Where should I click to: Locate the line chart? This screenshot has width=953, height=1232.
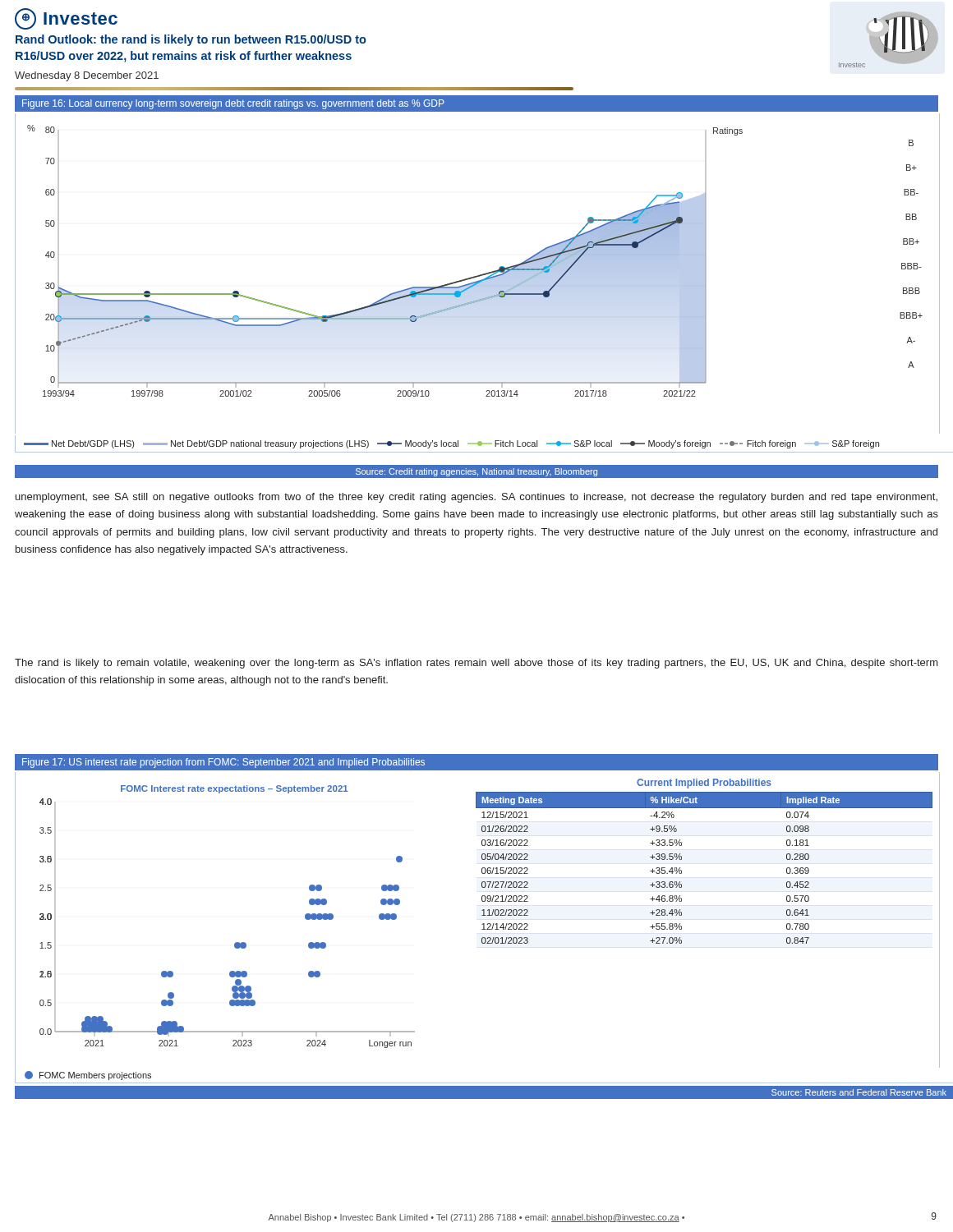(x=476, y=274)
